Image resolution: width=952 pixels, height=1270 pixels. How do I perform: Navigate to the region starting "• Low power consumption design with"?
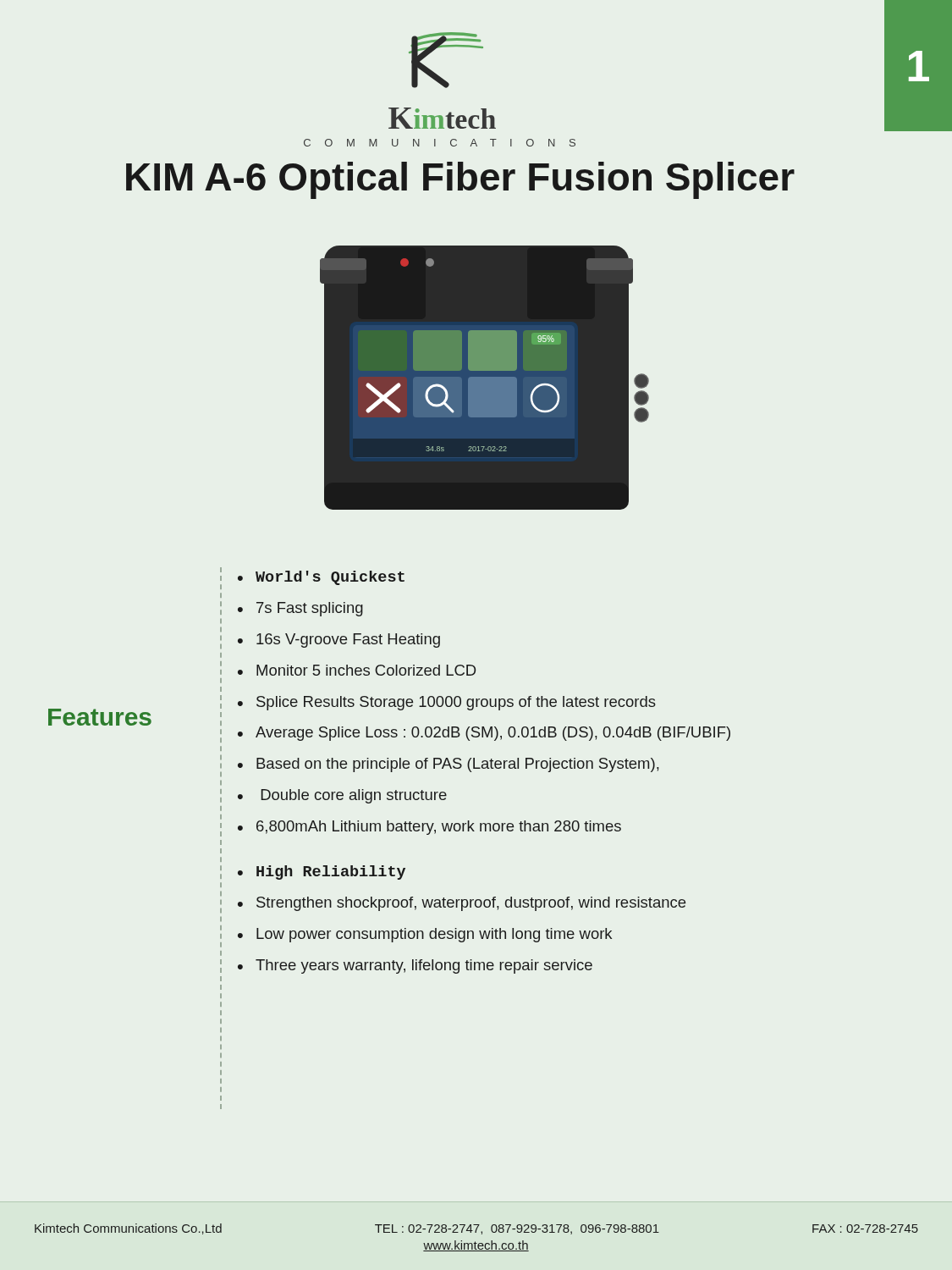pos(425,936)
